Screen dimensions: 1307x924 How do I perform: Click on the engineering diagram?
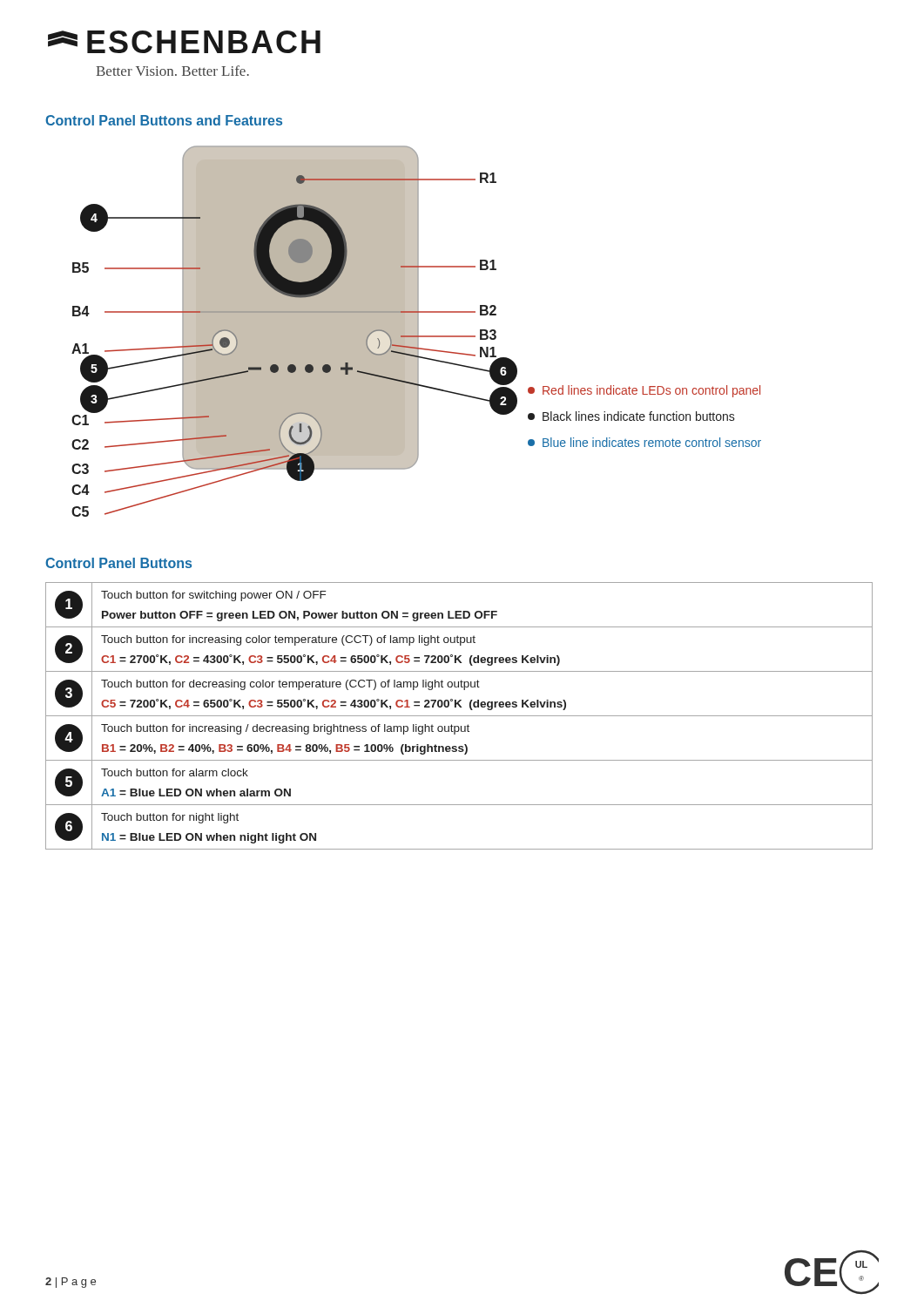(x=457, y=334)
